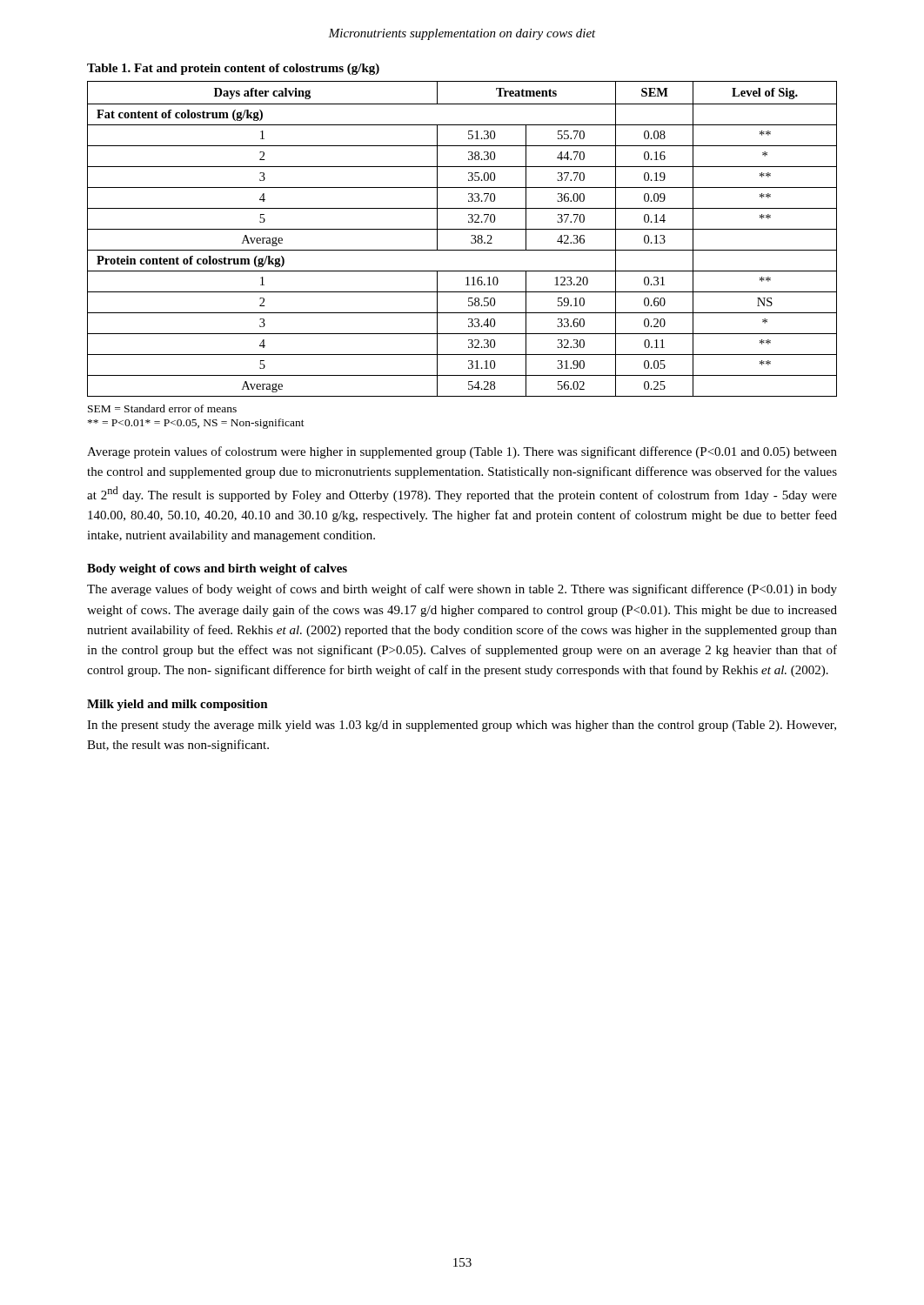Image resolution: width=924 pixels, height=1305 pixels.
Task: Click on the region starting "SEM = Standard error of"
Action: [x=196, y=415]
